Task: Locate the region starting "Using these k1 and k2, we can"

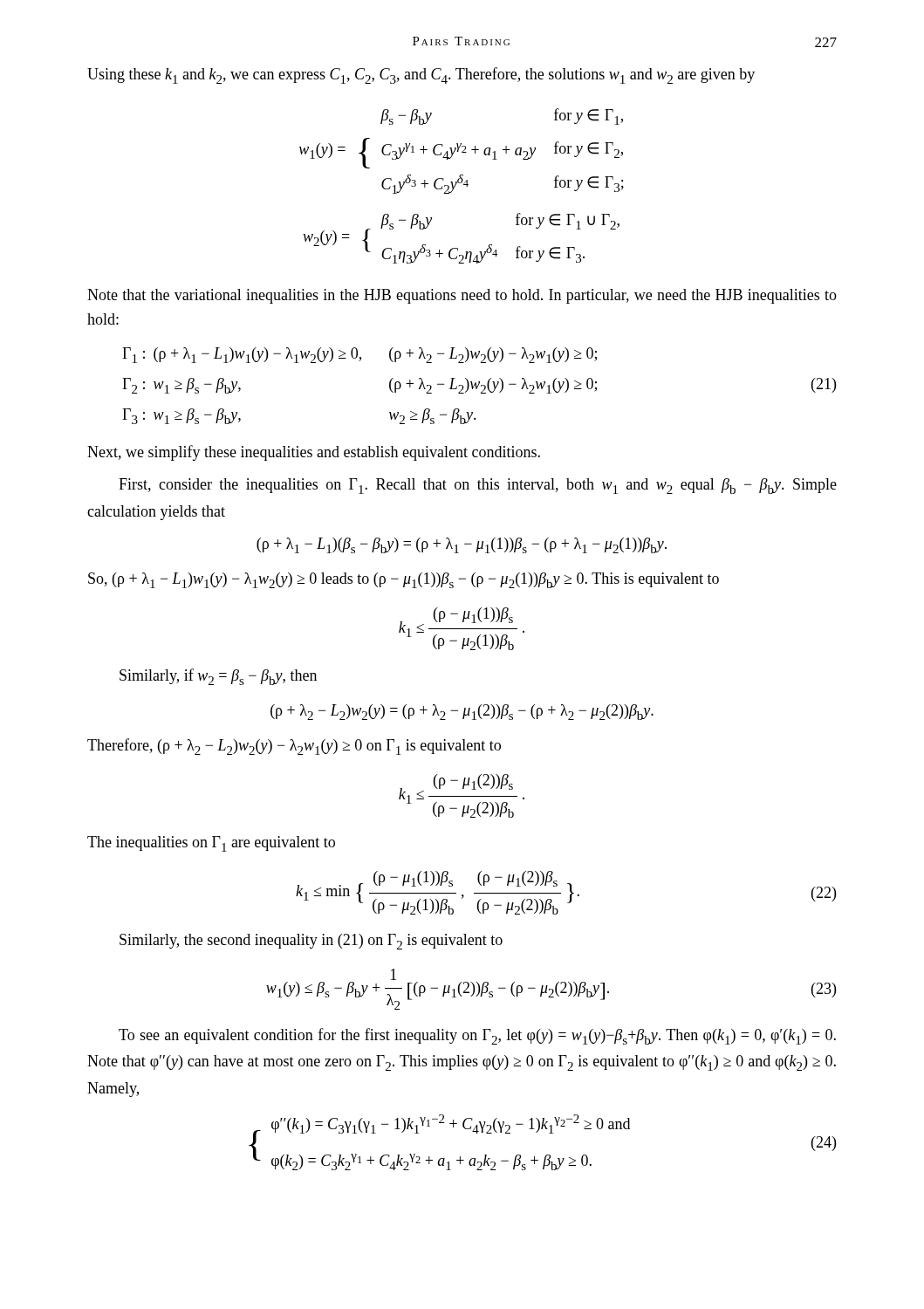Action: pos(421,76)
